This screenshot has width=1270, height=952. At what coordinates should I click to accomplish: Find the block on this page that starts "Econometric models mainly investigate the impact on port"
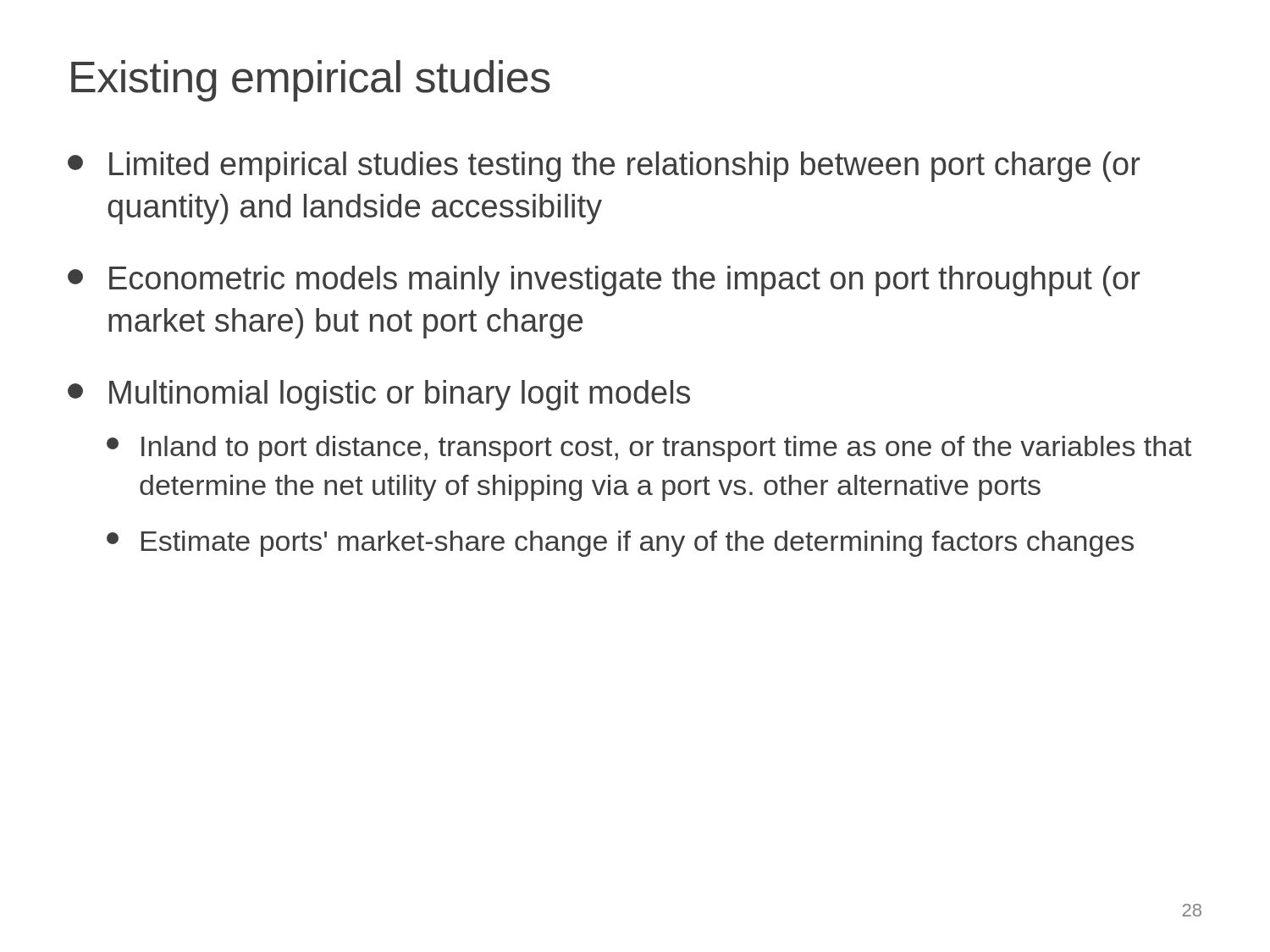[x=635, y=300]
